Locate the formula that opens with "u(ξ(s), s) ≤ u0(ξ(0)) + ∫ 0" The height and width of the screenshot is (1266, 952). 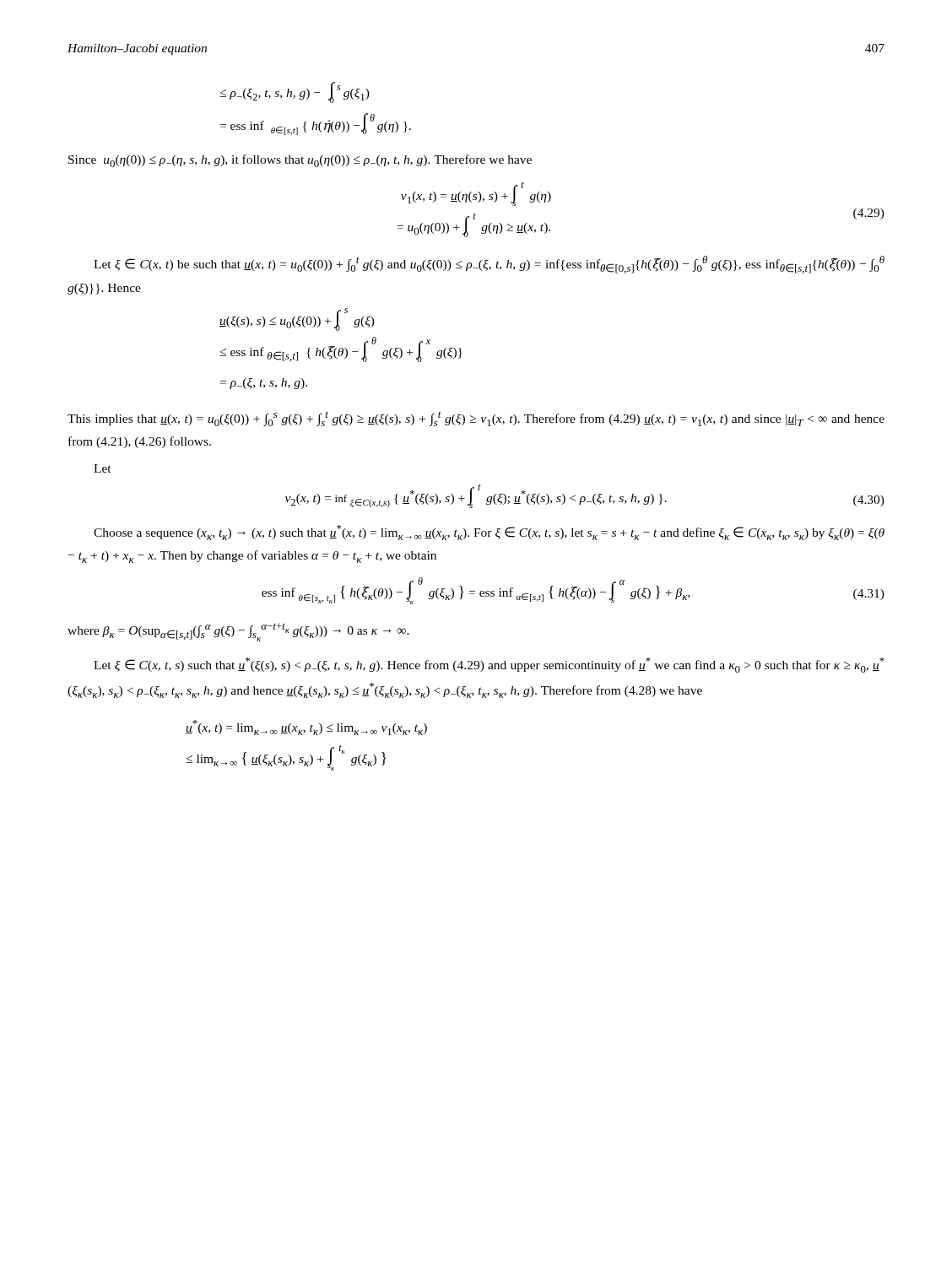click(x=297, y=319)
